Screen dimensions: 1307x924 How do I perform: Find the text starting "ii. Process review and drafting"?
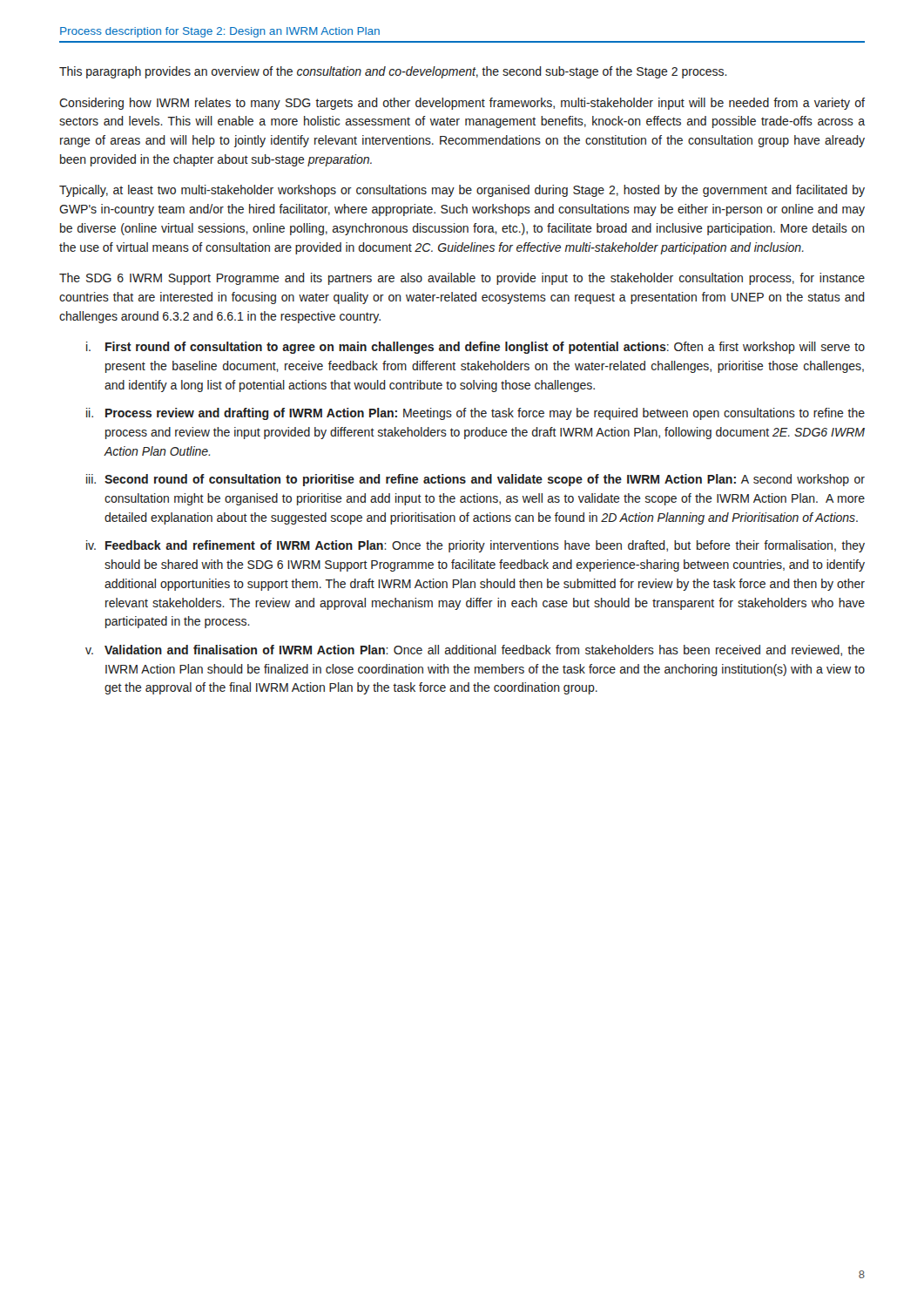coord(462,433)
